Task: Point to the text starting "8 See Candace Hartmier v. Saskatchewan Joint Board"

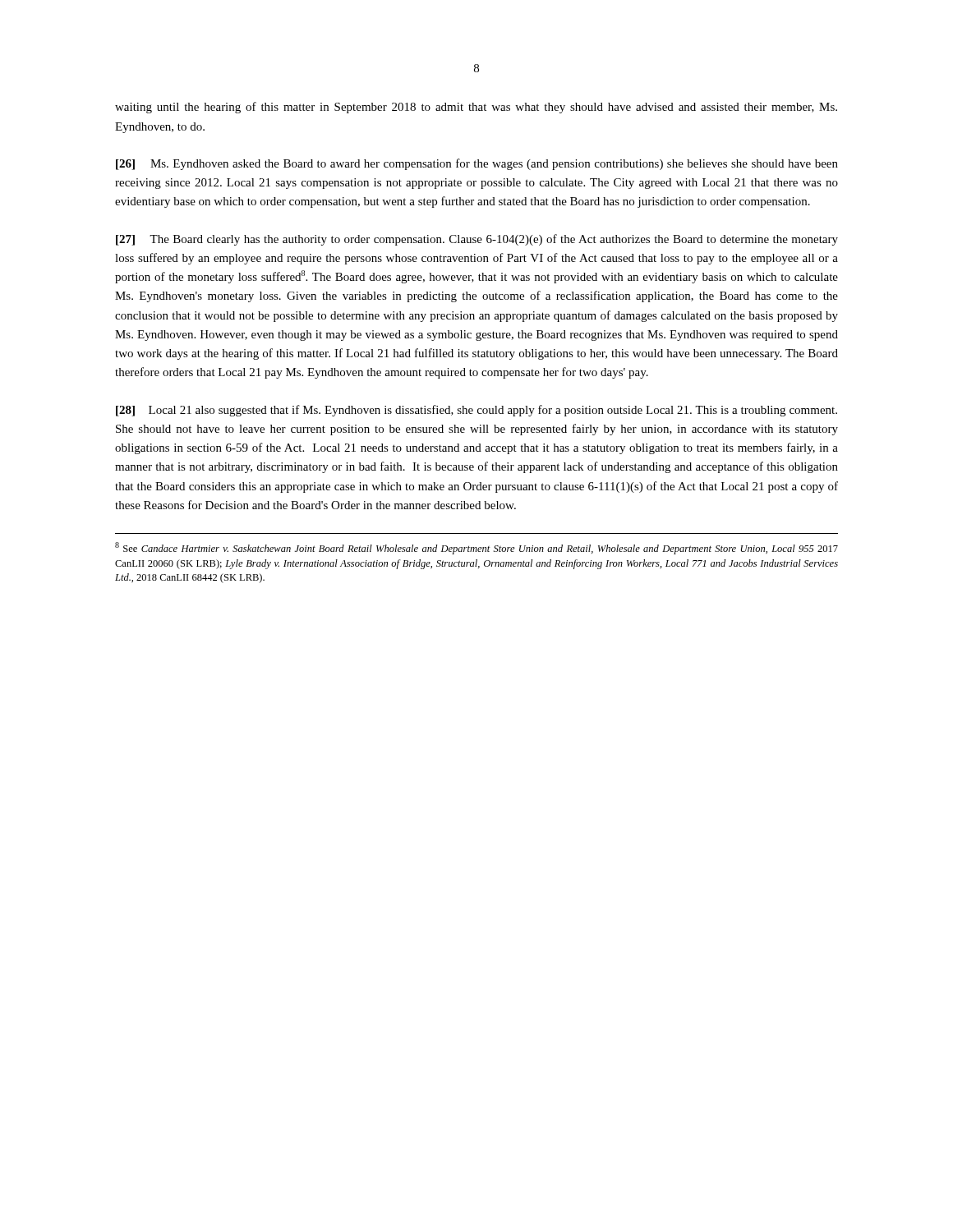Action: point(476,563)
